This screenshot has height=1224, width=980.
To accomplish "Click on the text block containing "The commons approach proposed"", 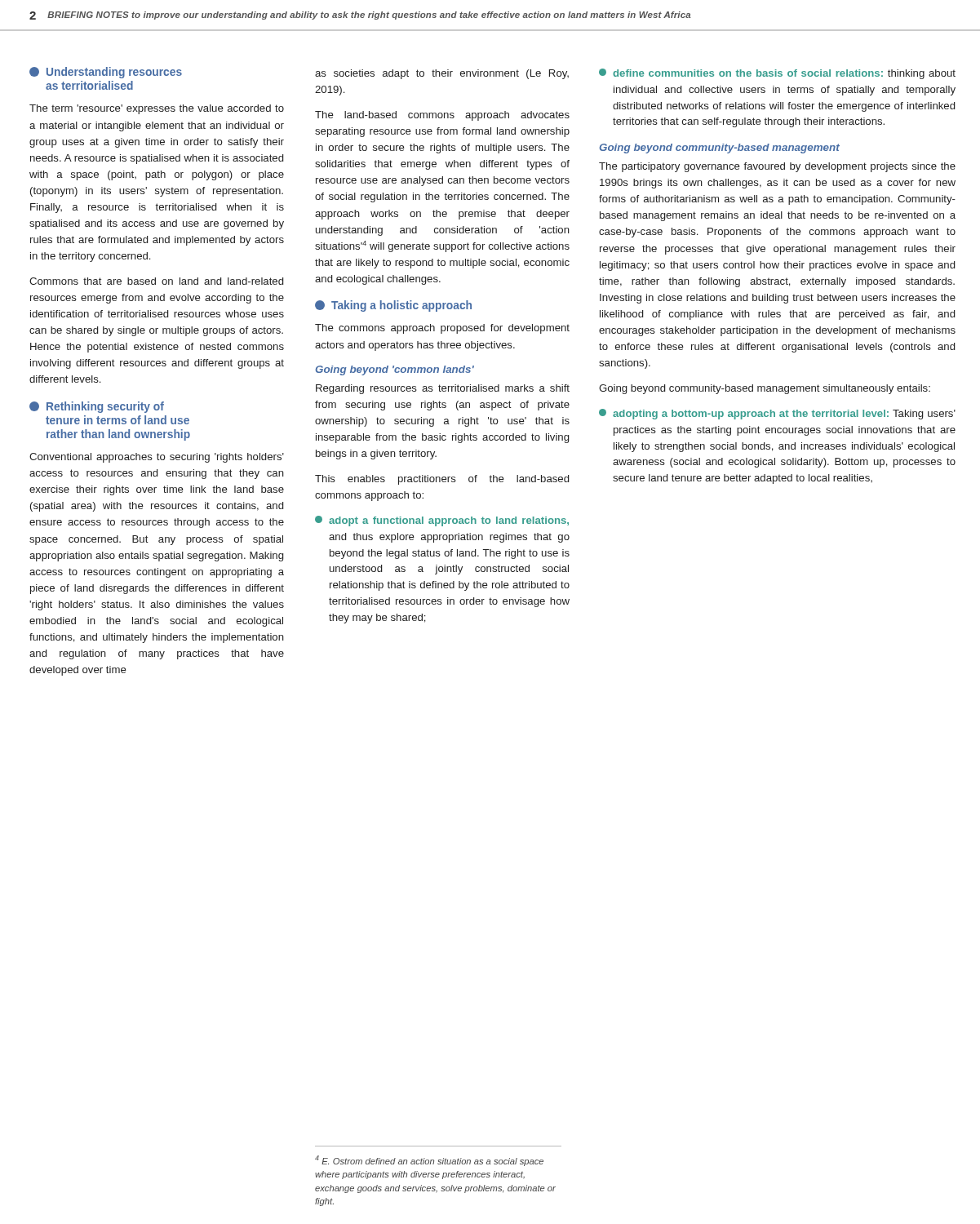I will pyautogui.click(x=442, y=336).
